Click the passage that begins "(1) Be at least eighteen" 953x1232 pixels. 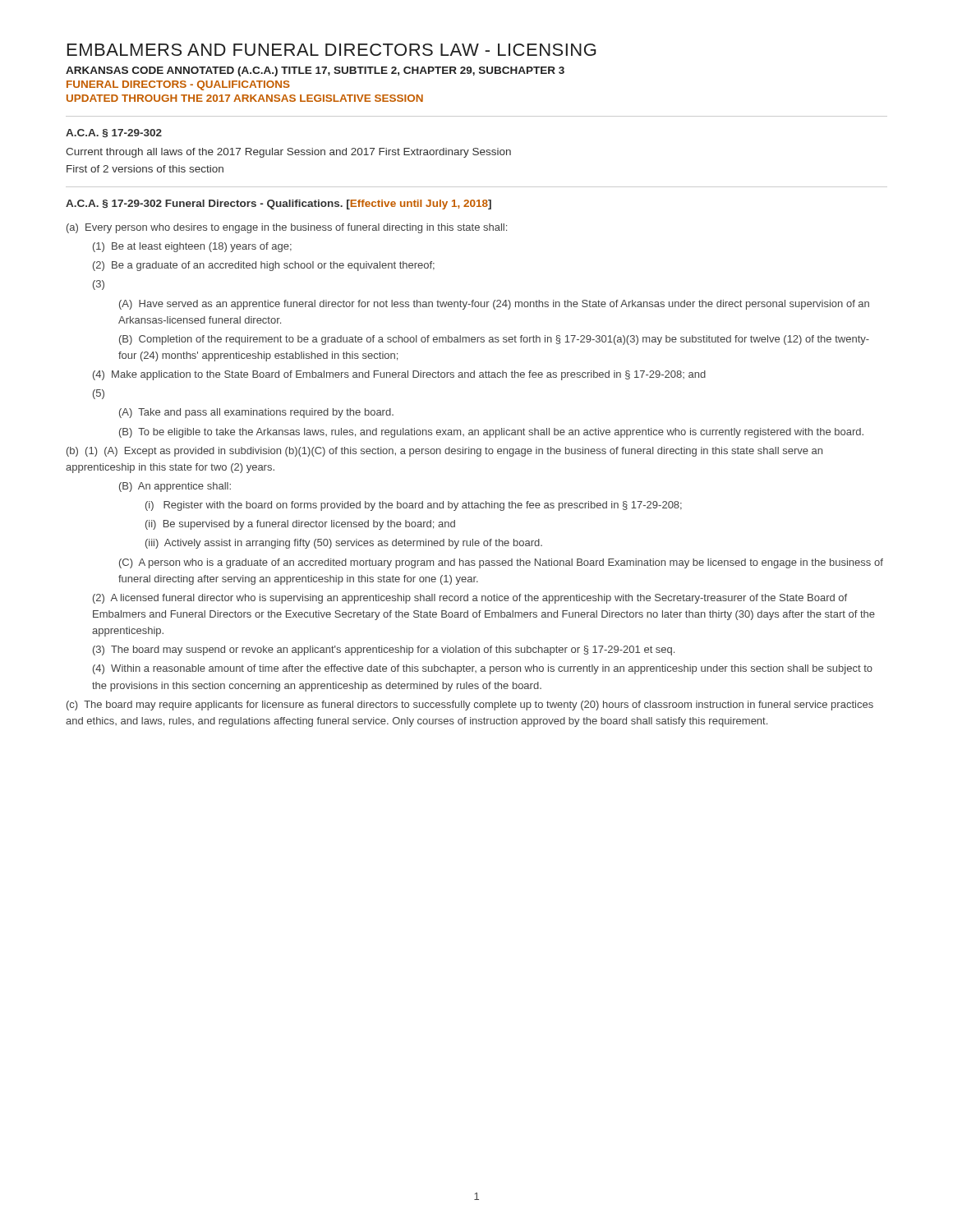192,247
